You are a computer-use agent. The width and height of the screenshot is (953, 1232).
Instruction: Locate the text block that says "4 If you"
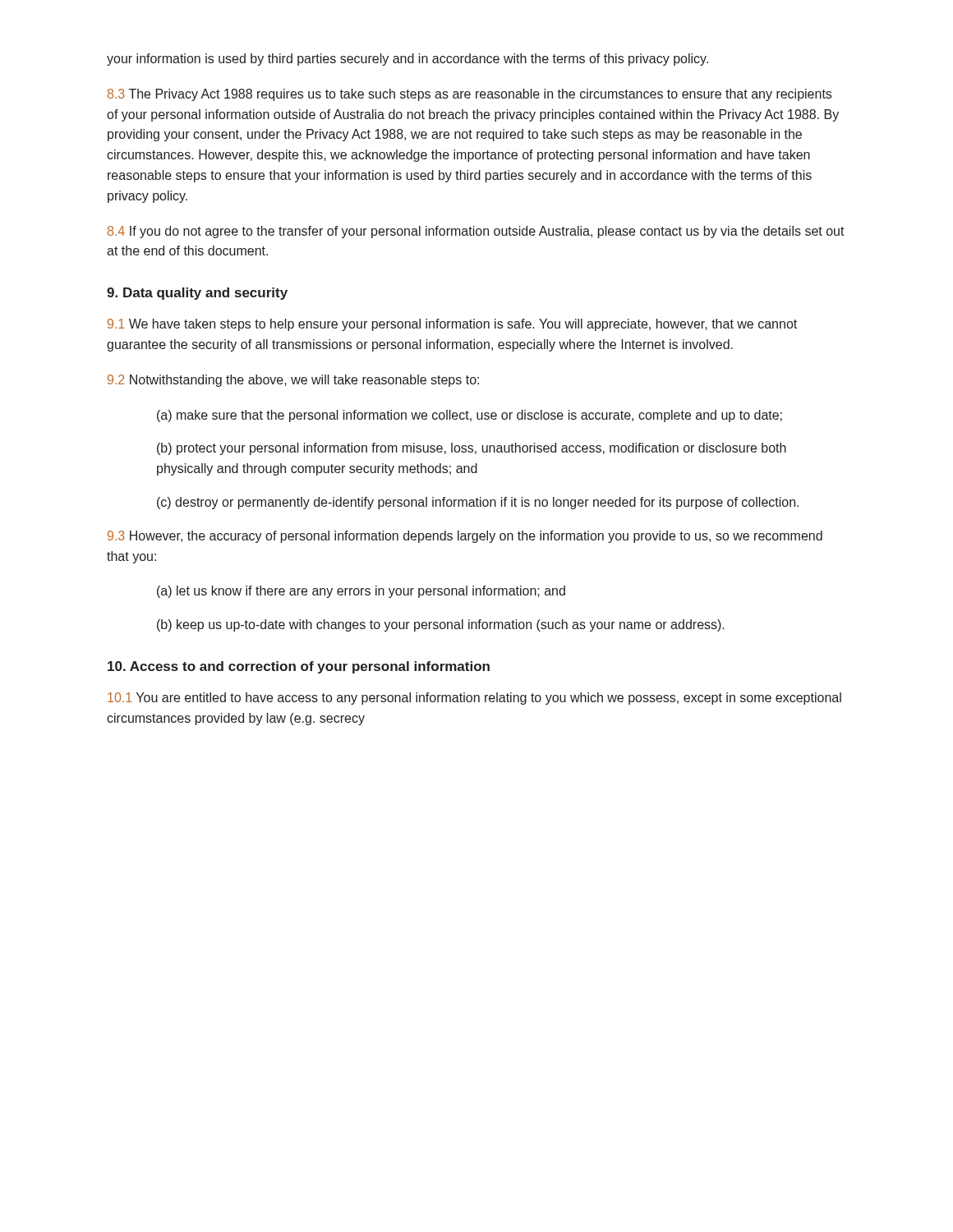pos(476,242)
